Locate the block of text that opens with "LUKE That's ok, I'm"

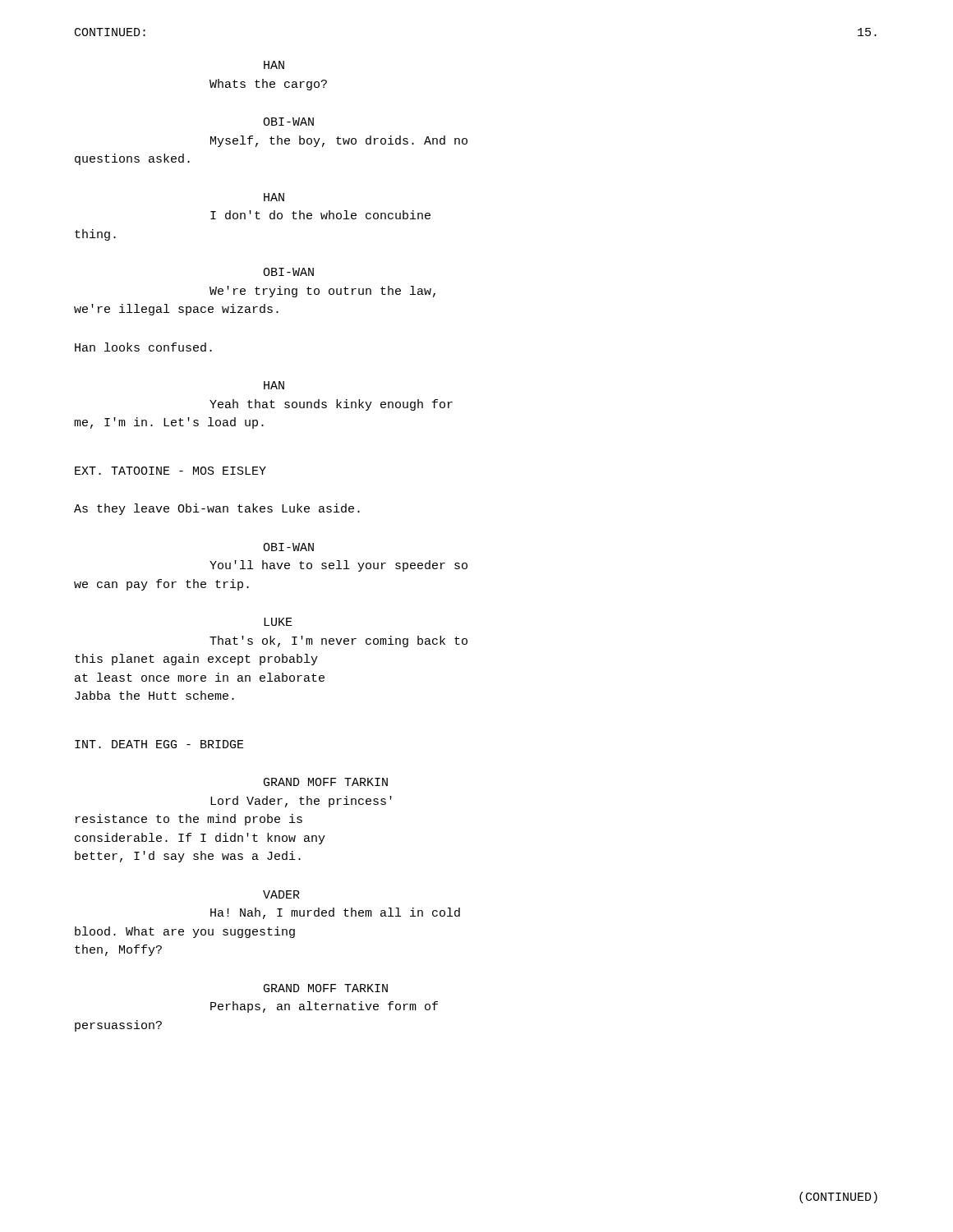tap(271, 660)
